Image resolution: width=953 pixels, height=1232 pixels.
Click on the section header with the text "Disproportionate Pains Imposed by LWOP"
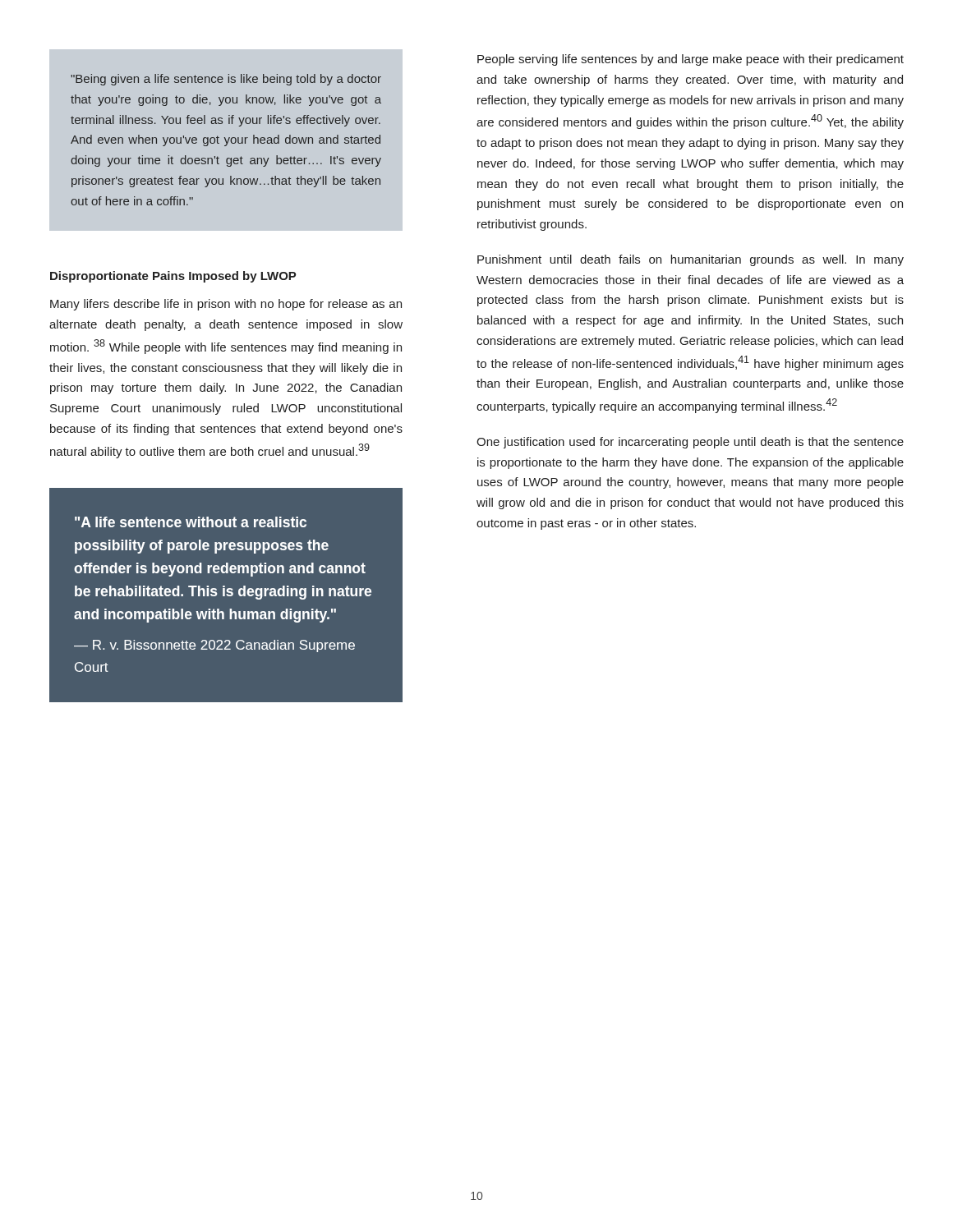pos(173,276)
